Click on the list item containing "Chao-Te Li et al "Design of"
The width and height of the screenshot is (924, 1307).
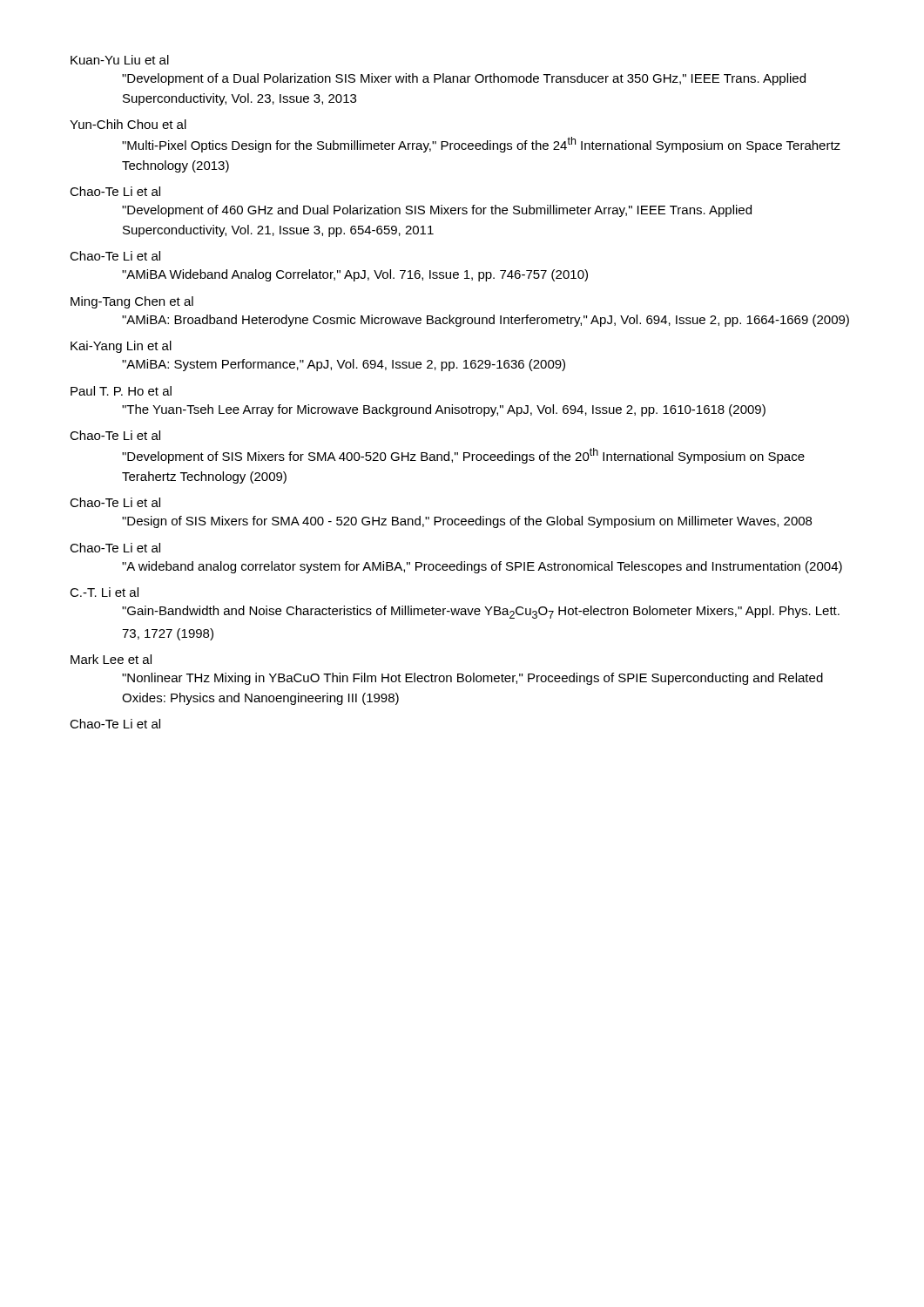click(462, 513)
